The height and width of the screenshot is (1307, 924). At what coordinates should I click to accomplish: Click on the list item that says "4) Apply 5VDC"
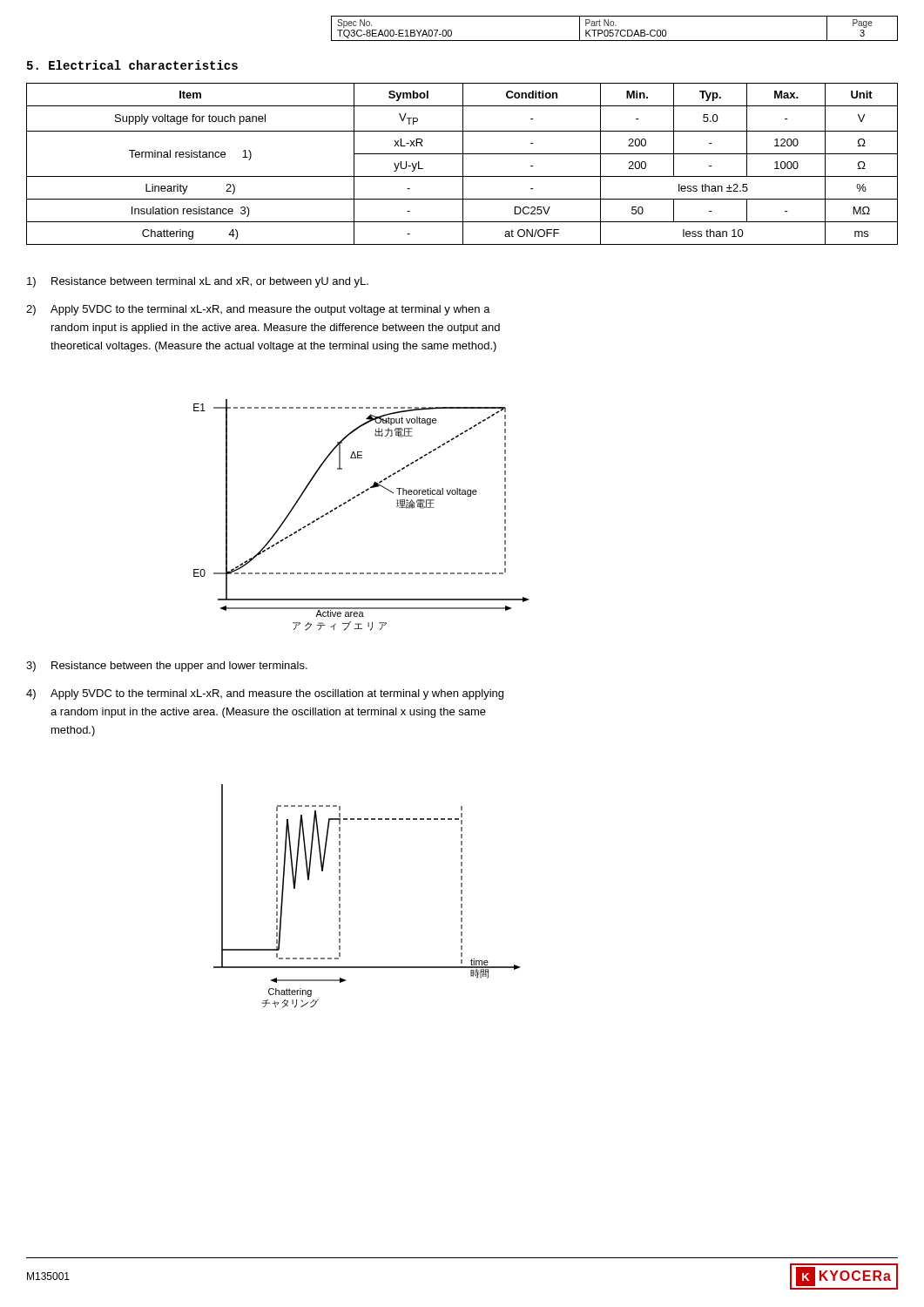[x=265, y=712]
